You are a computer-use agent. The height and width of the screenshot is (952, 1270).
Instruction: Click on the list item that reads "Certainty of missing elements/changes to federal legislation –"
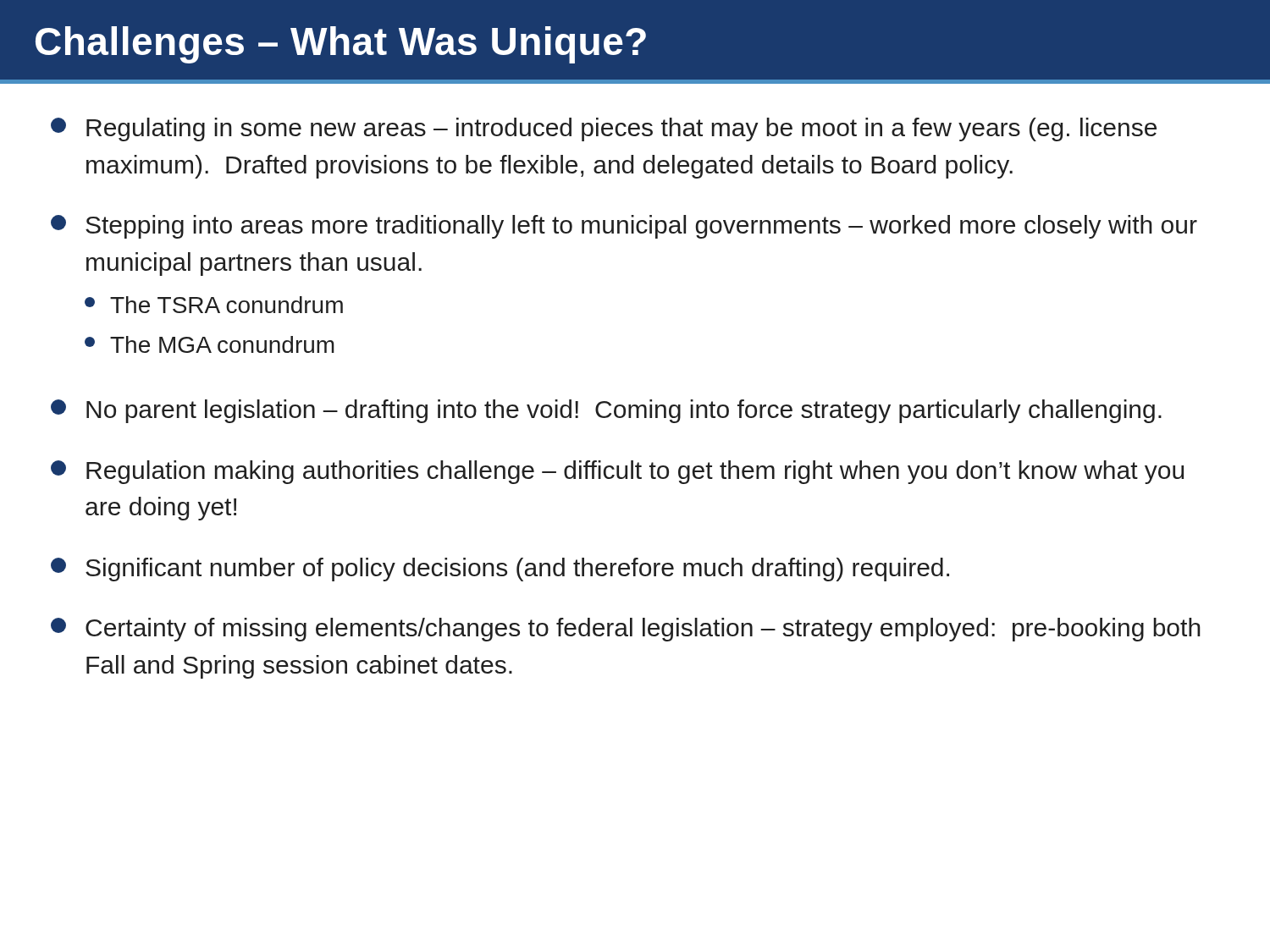pyautogui.click(x=635, y=646)
